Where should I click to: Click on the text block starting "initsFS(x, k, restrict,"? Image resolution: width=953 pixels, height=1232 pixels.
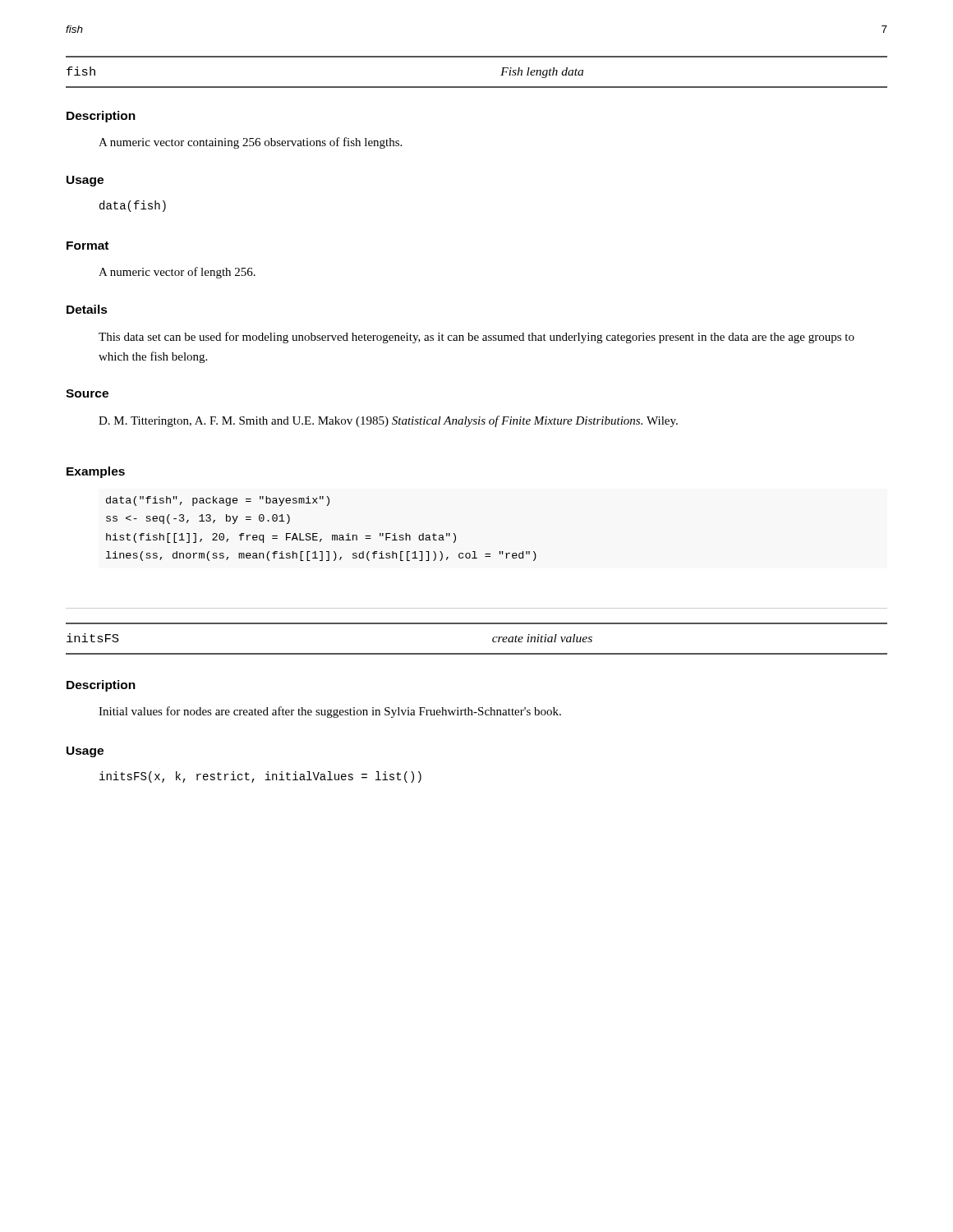(261, 777)
